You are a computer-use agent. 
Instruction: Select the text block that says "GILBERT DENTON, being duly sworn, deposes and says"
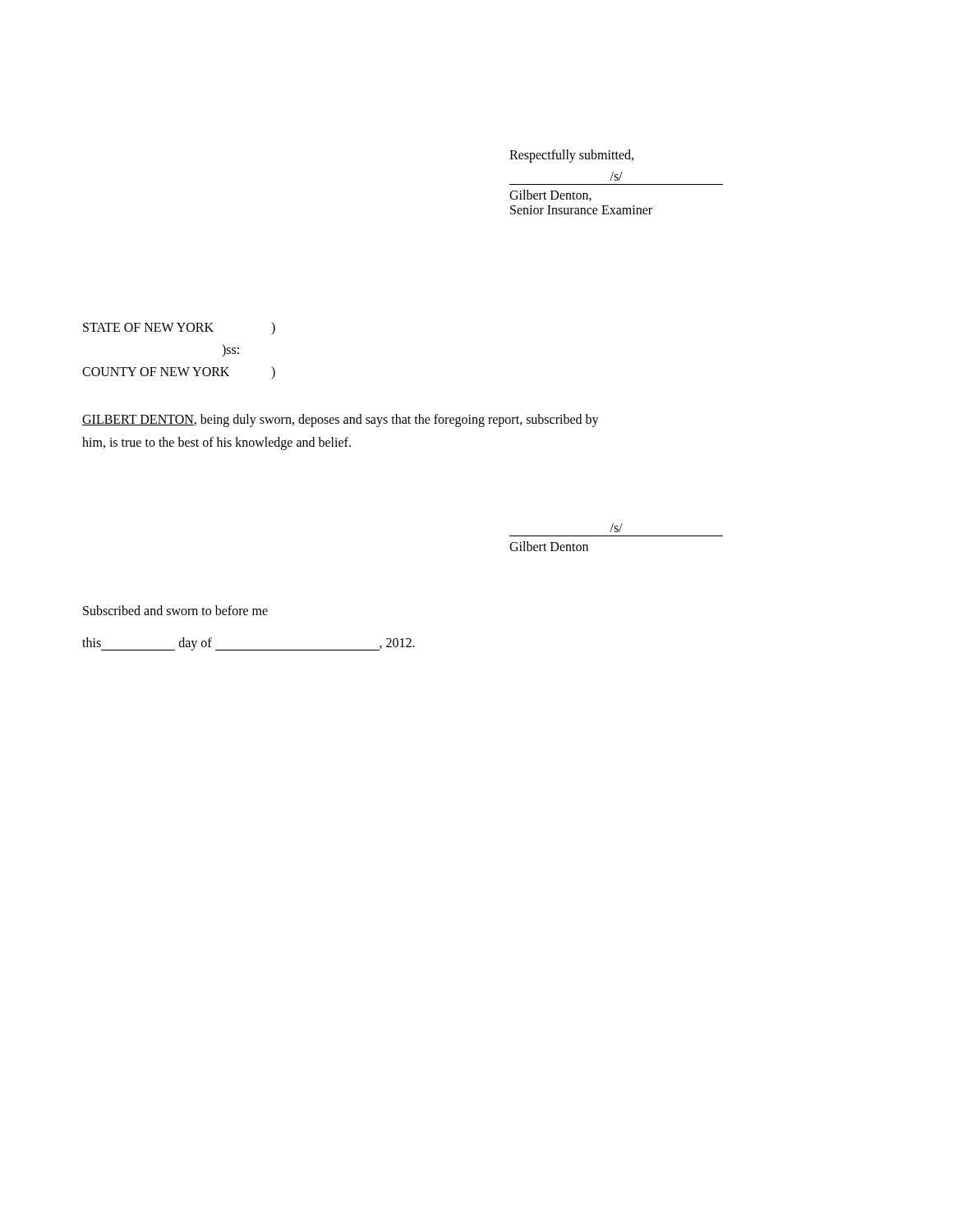click(x=340, y=419)
